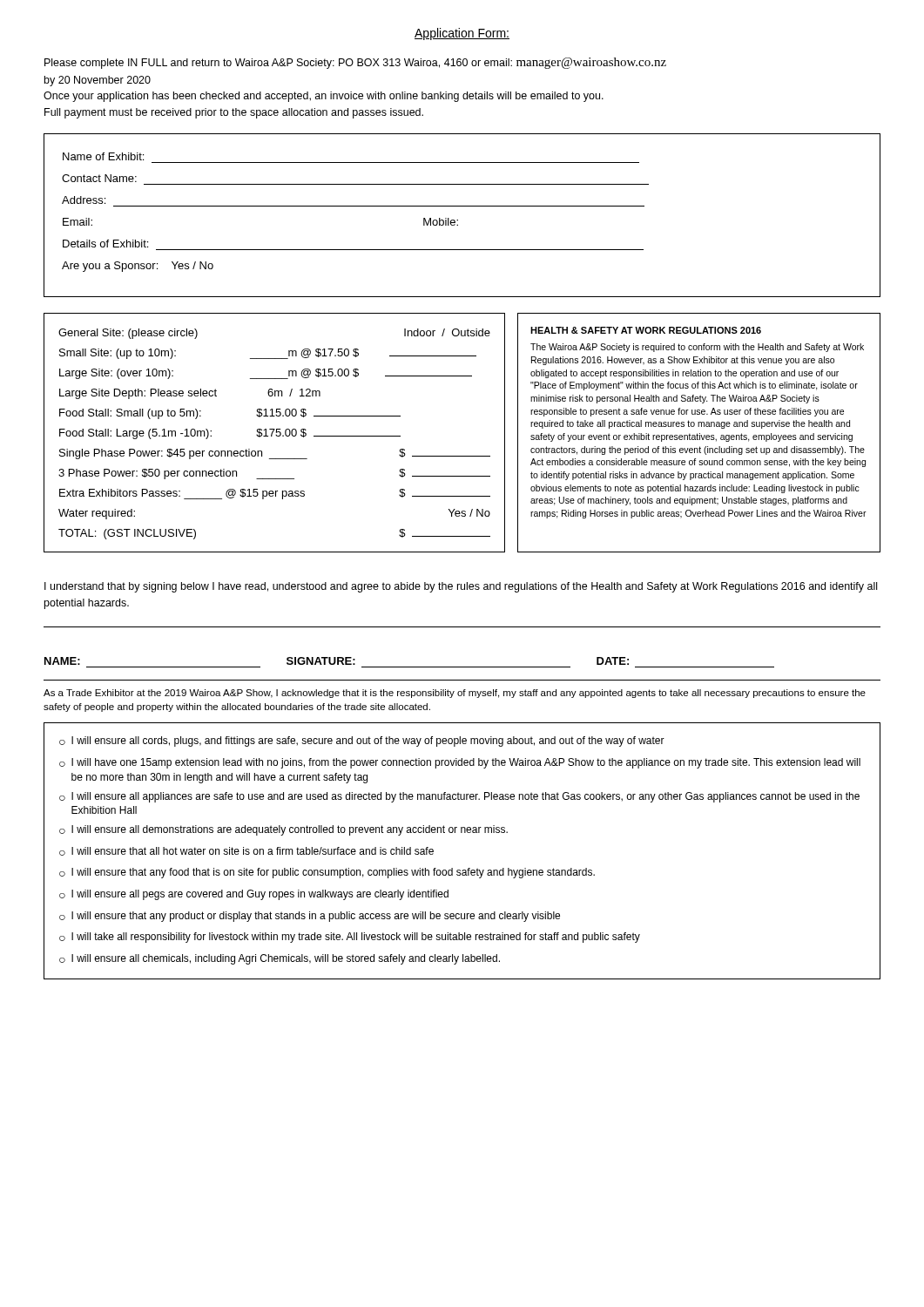The width and height of the screenshot is (924, 1307).
Task: Select the table that reads "Name of Exhibit:"
Action: coord(462,215)
